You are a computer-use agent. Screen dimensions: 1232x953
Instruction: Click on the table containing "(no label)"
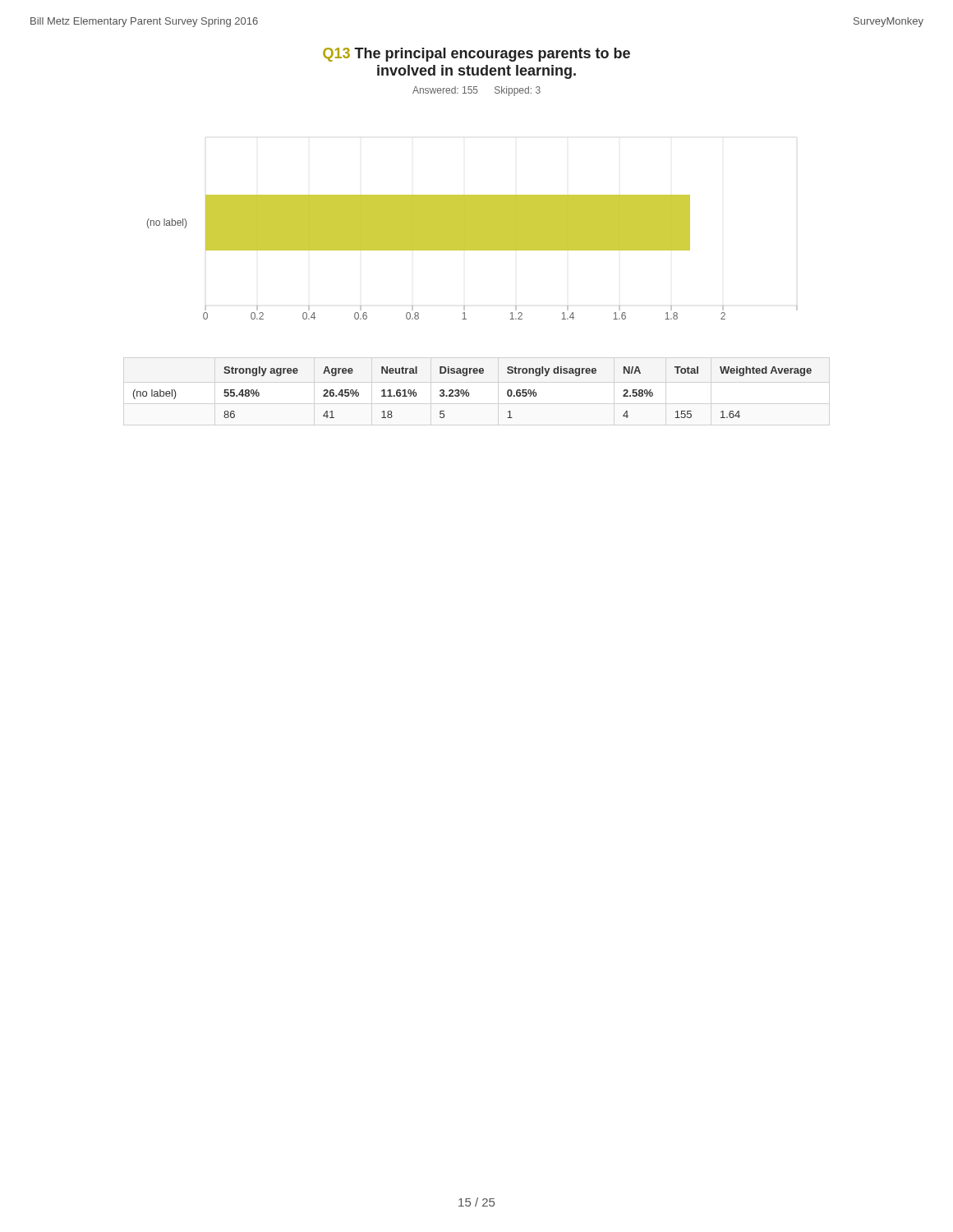click(476, 391)
